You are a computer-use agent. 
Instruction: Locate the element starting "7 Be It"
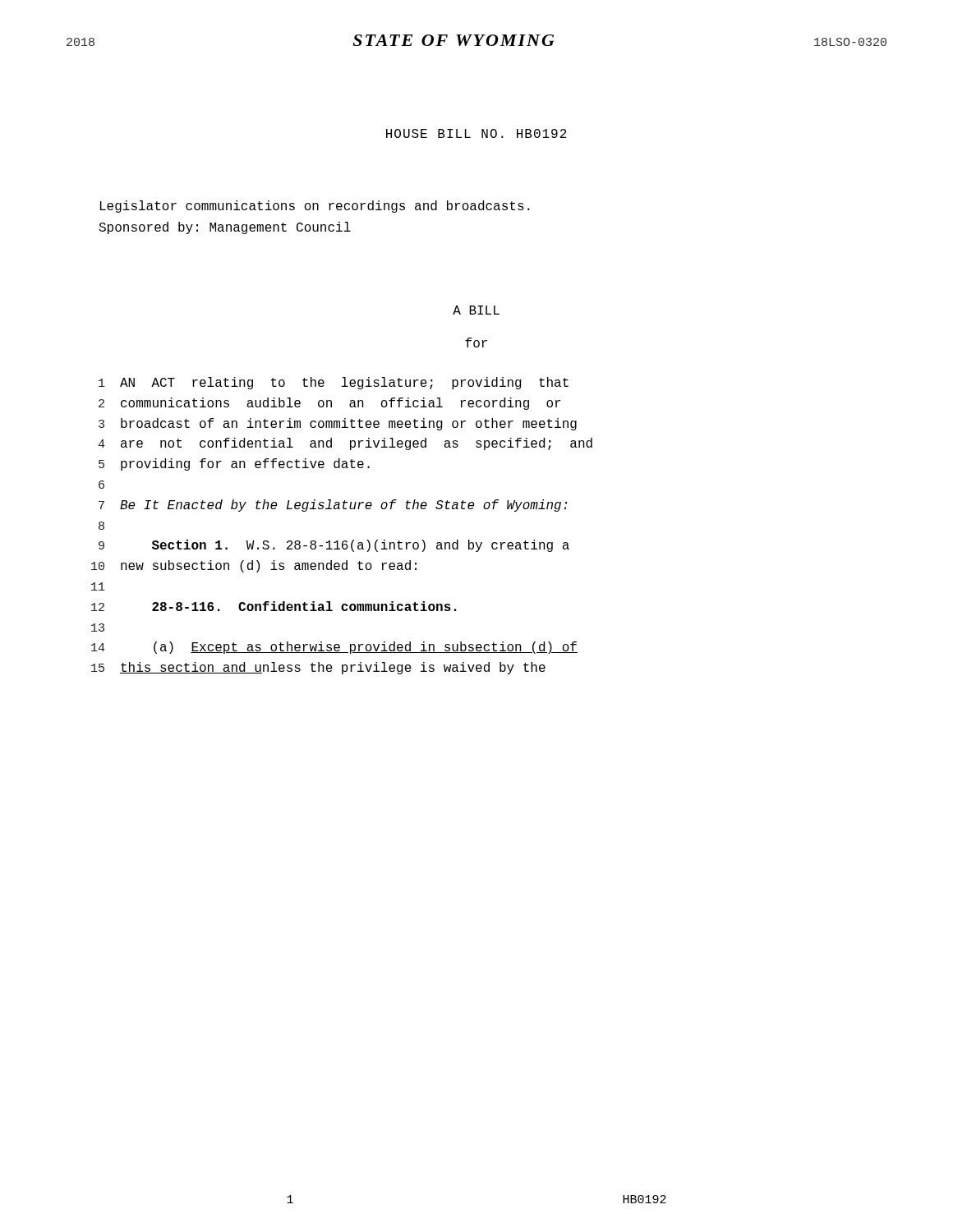click(476, 506)
